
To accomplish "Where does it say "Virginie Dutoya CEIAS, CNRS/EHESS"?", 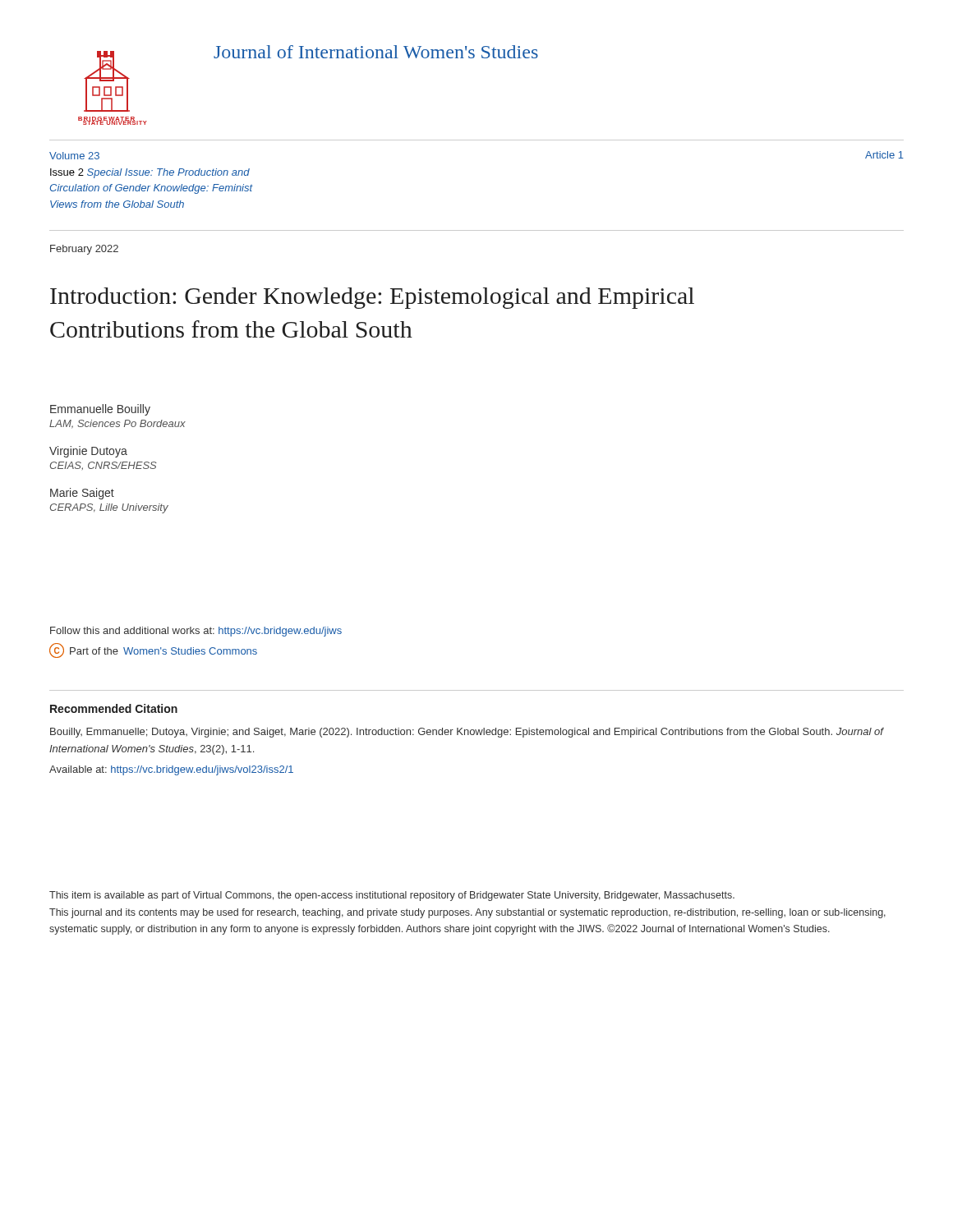I will click(x=117, y=458).
